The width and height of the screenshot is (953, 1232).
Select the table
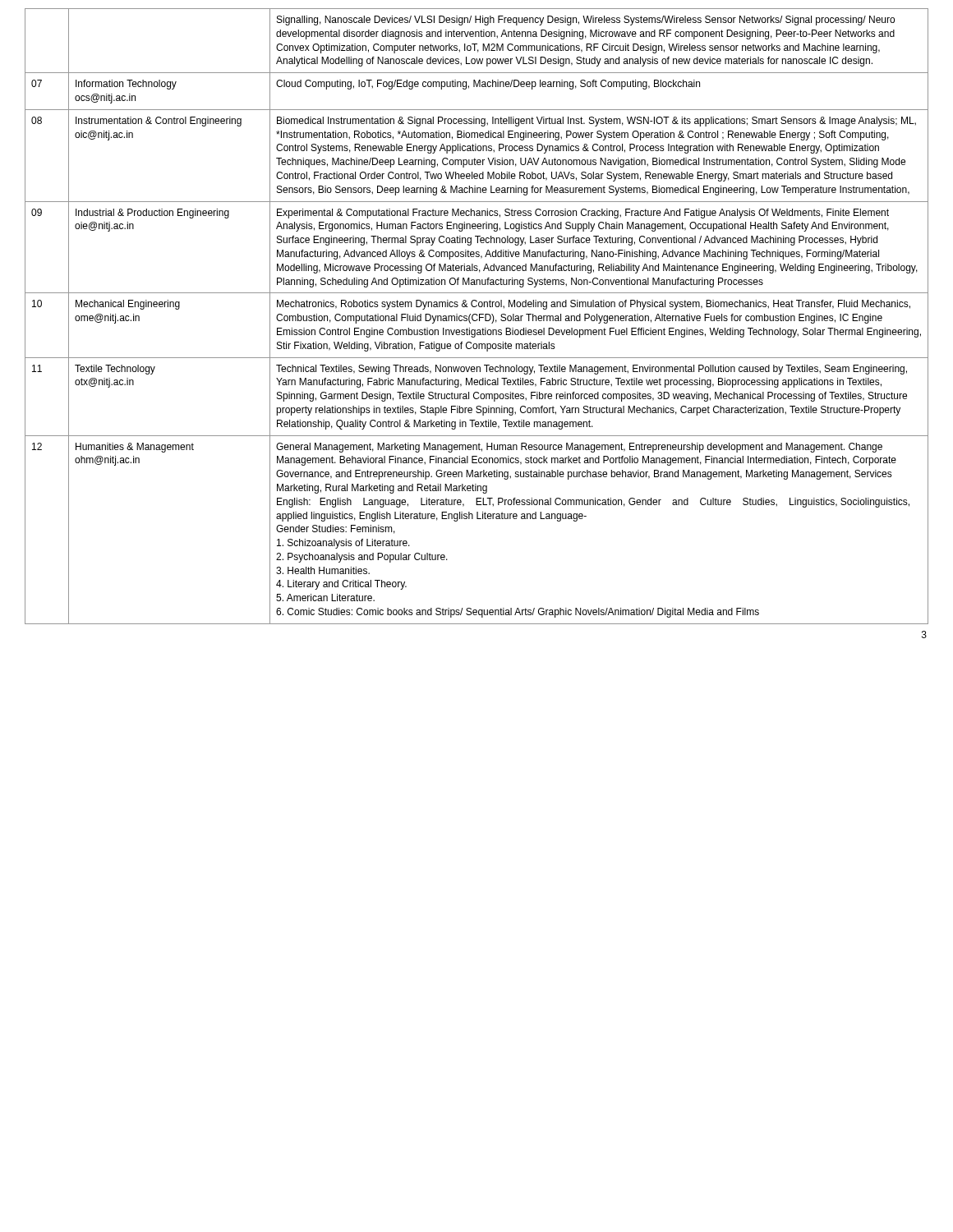pyautogui.click(x=476, y=316)
